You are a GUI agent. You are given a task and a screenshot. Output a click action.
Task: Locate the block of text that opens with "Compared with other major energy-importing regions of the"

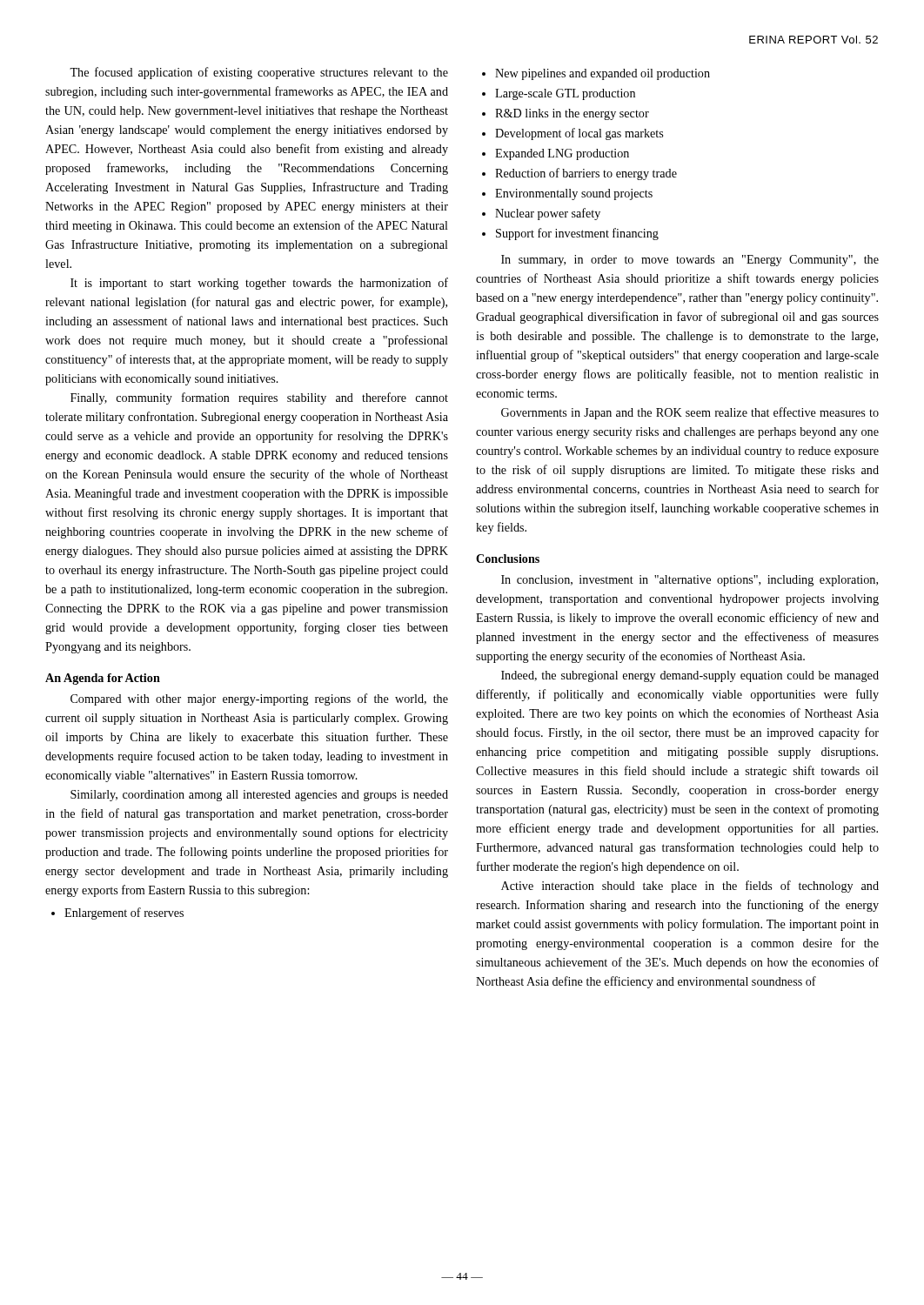pos(247,737)
